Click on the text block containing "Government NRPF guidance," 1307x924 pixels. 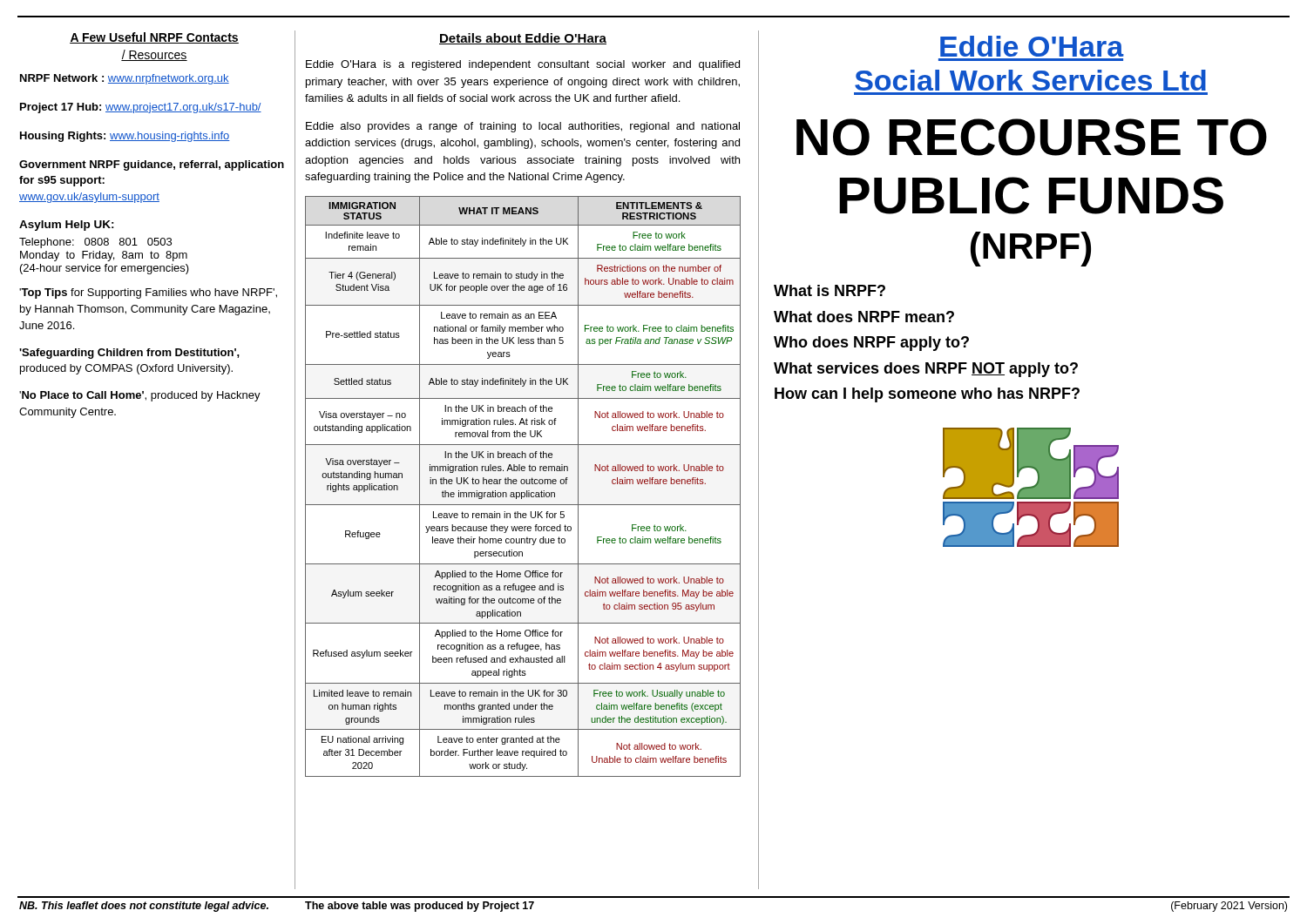tap(152, 165)
